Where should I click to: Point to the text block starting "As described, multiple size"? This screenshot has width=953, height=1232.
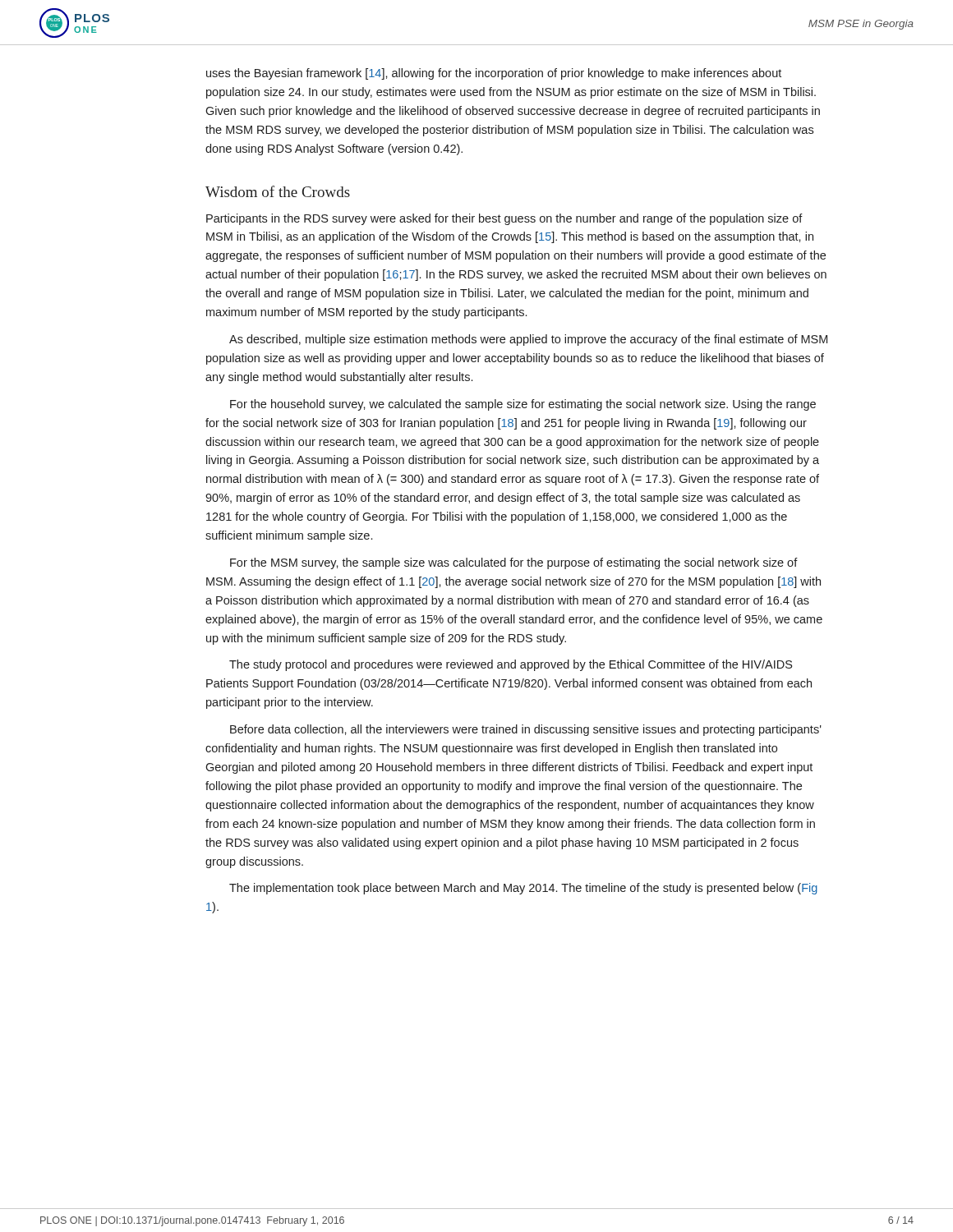click(x=518, y=358)
